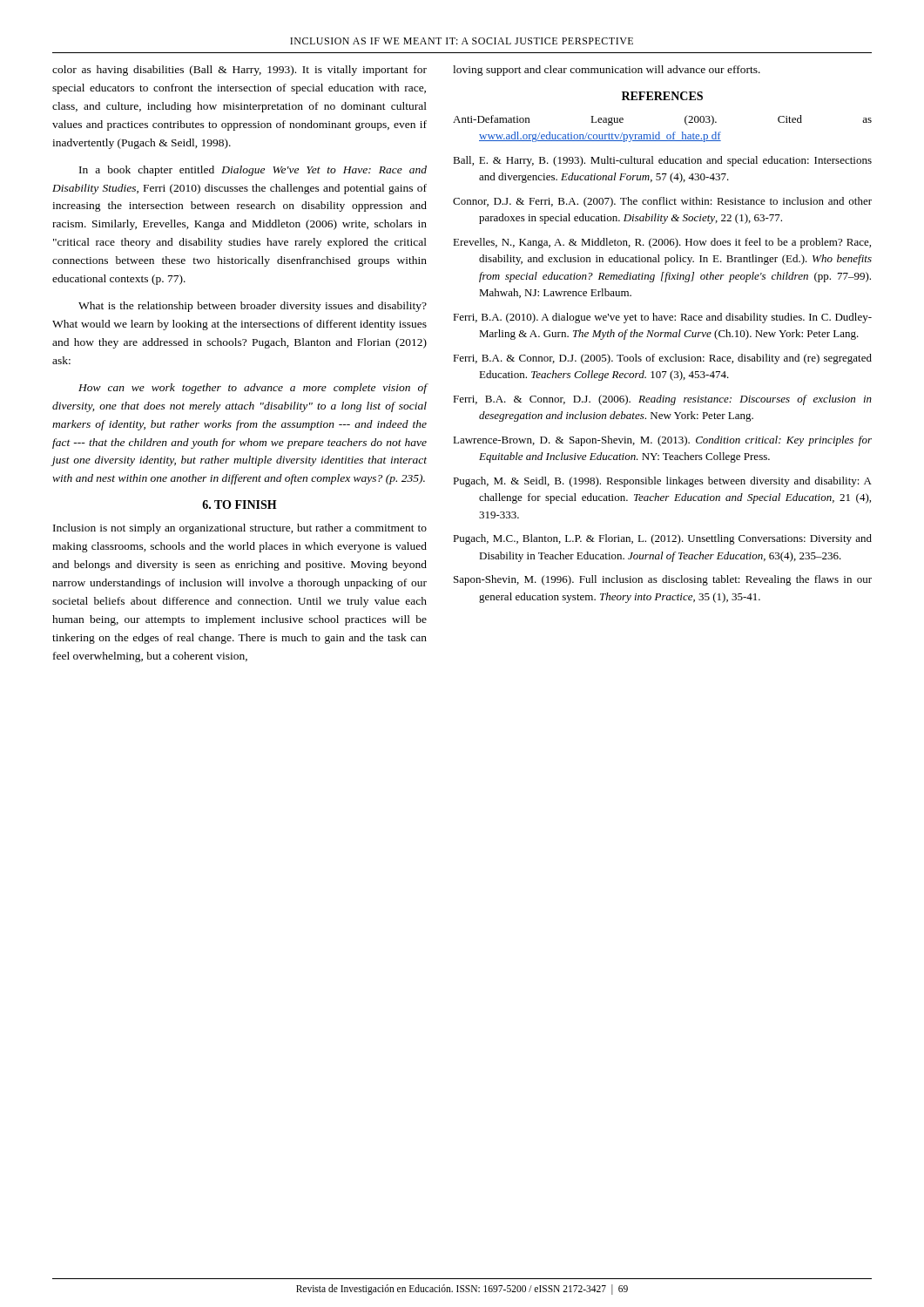Find the text block containing "How can we work"
Screen dimensions: 1307x924
tap(240, 433)
